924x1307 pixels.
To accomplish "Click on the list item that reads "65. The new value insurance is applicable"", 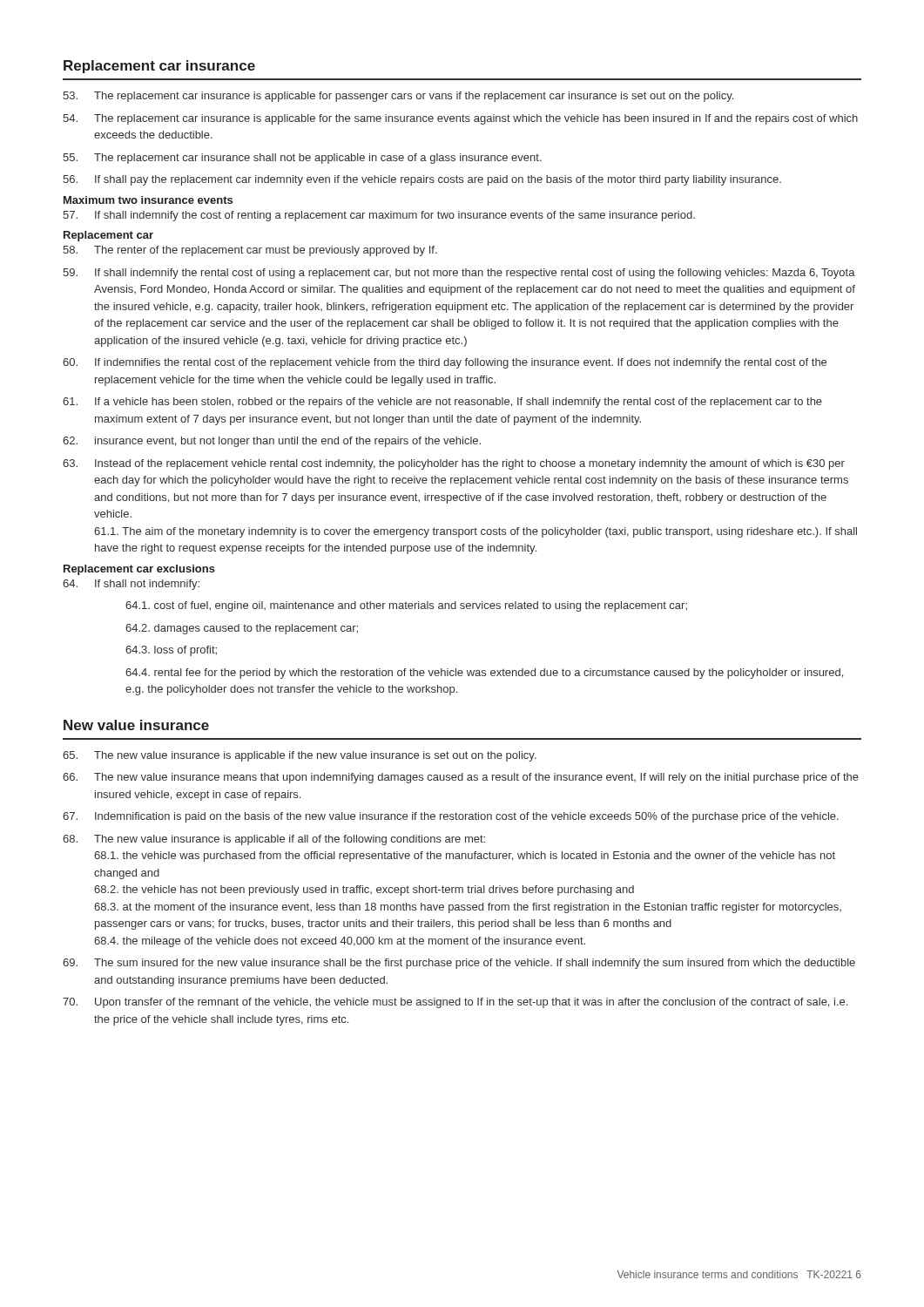I will click(x=462, y=755).
